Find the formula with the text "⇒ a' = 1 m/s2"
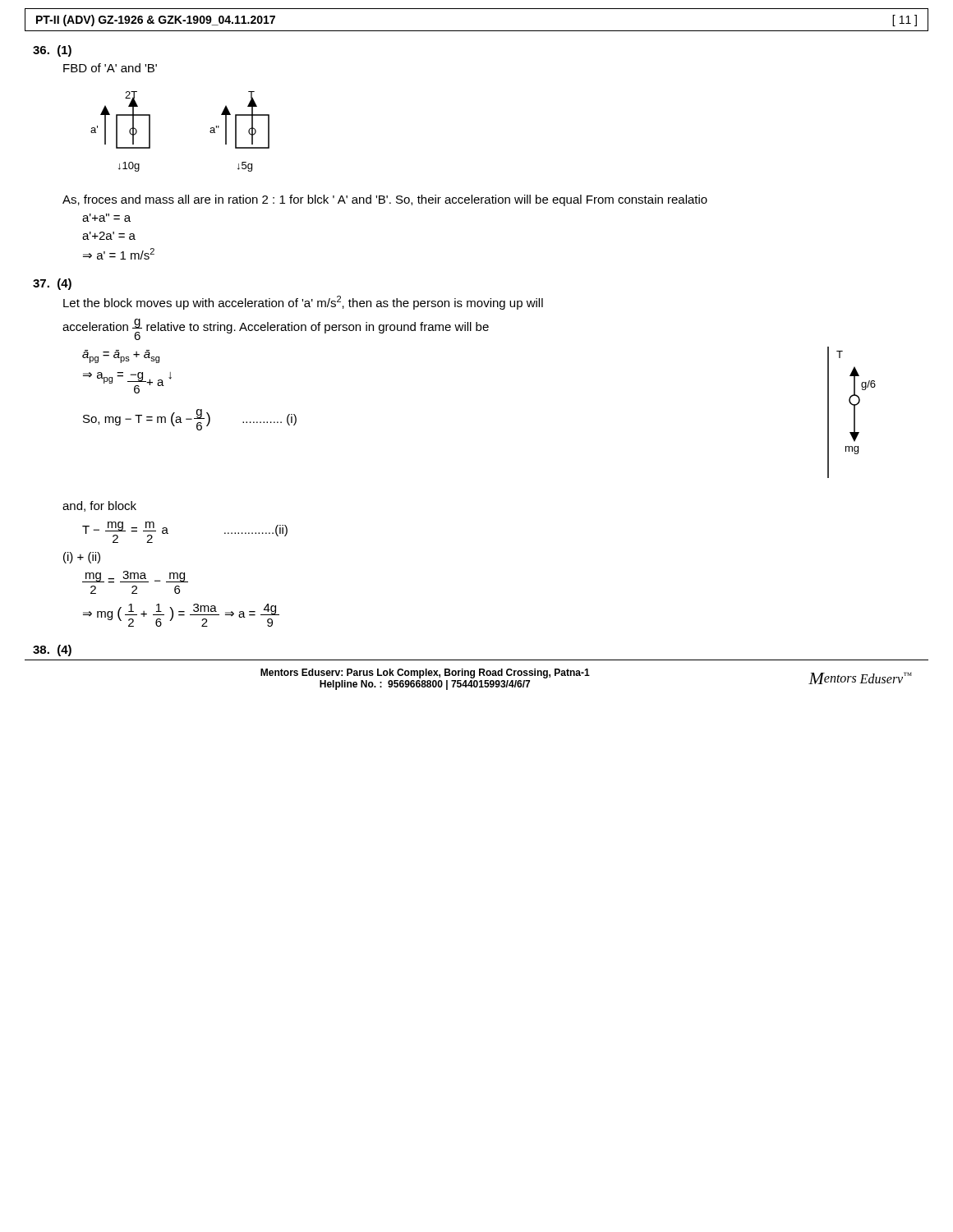Screen dimensions: 1232x953 click(x=118, y=254)
